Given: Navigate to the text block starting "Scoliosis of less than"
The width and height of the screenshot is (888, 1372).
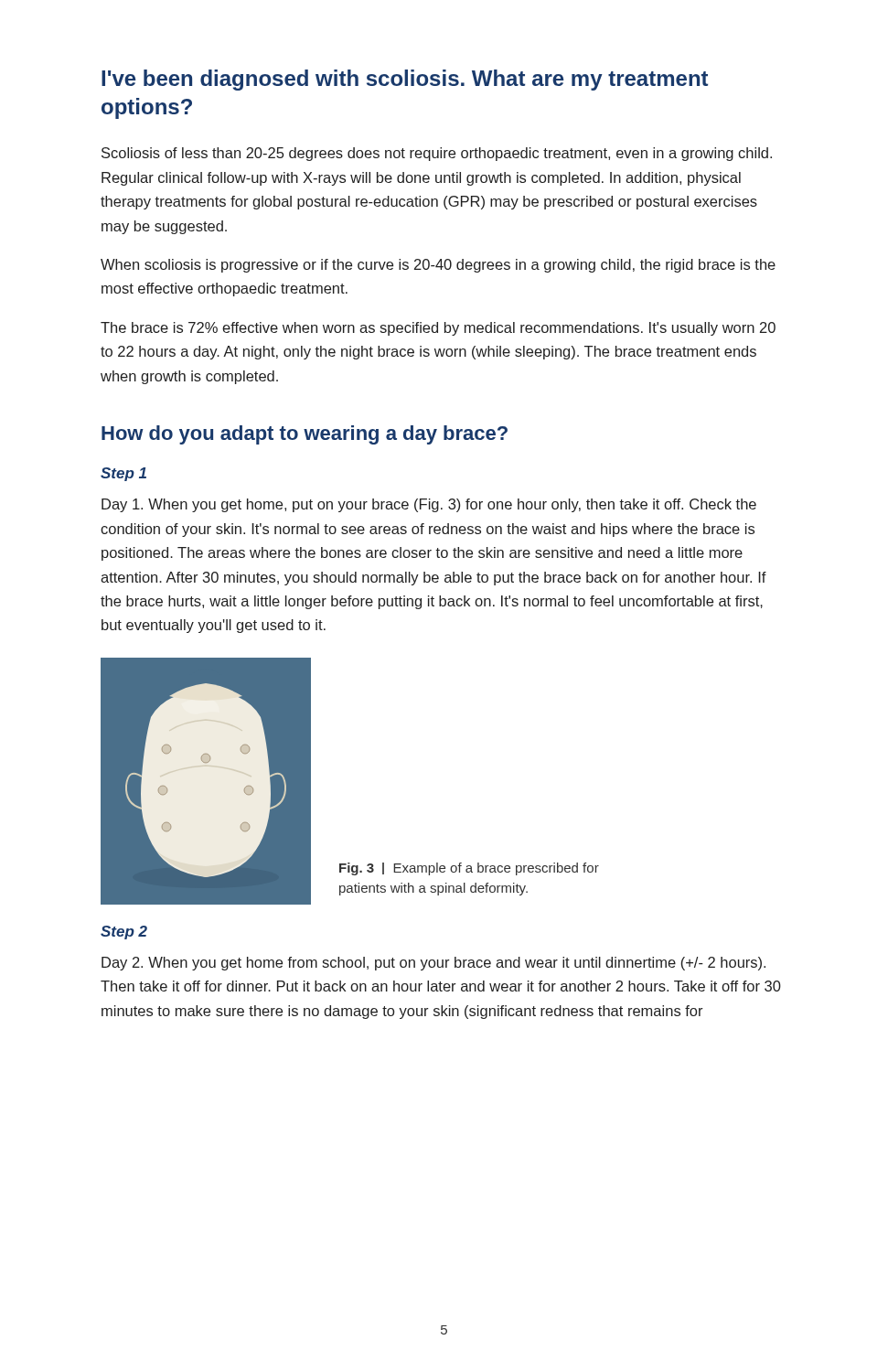Looking at the screenshot, I should pos(437,189).
